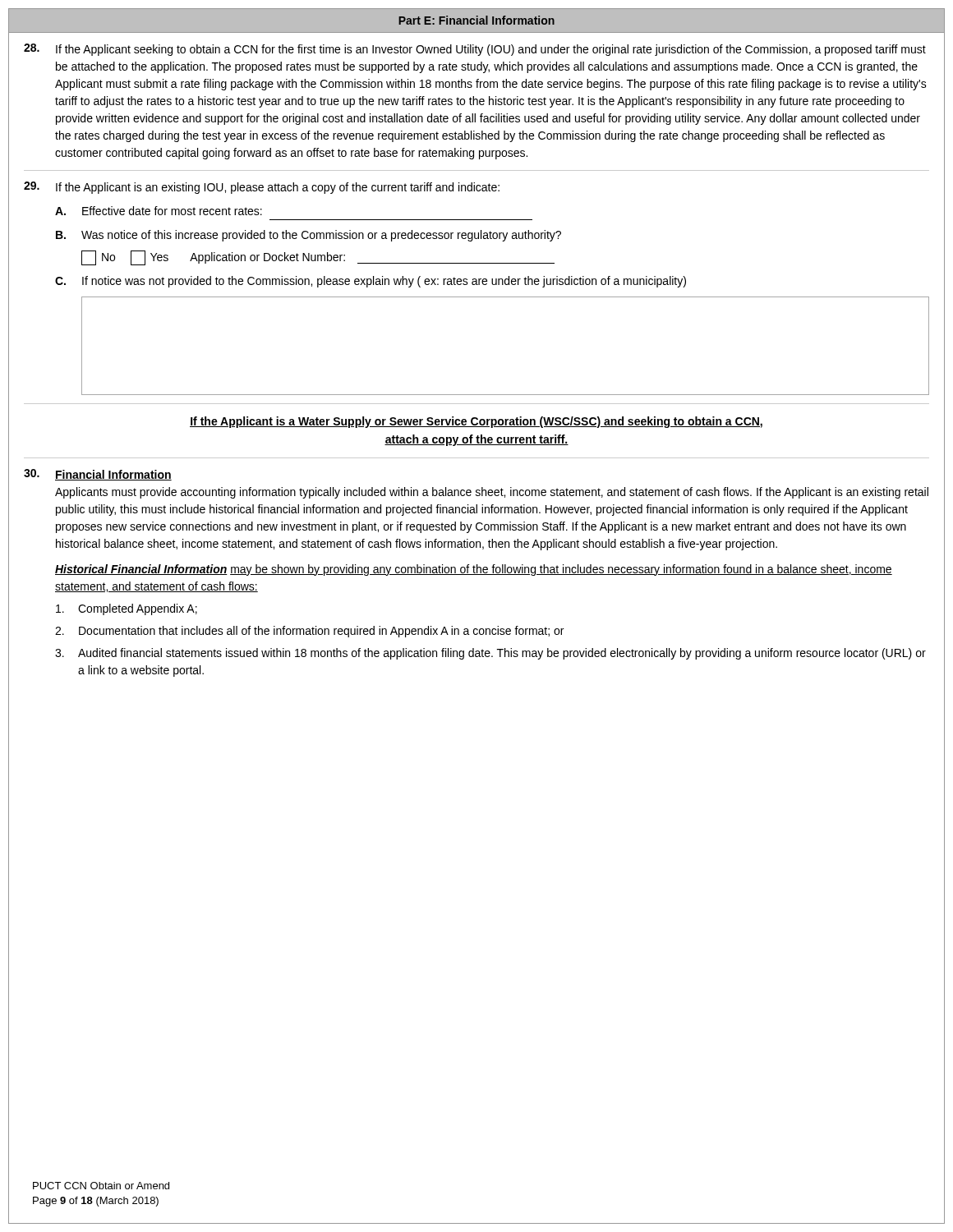The height and width of the screenshot is (1232, 953).
Task: Navigate to the element starting "3. Audited financial"
Action: [492, 662]
